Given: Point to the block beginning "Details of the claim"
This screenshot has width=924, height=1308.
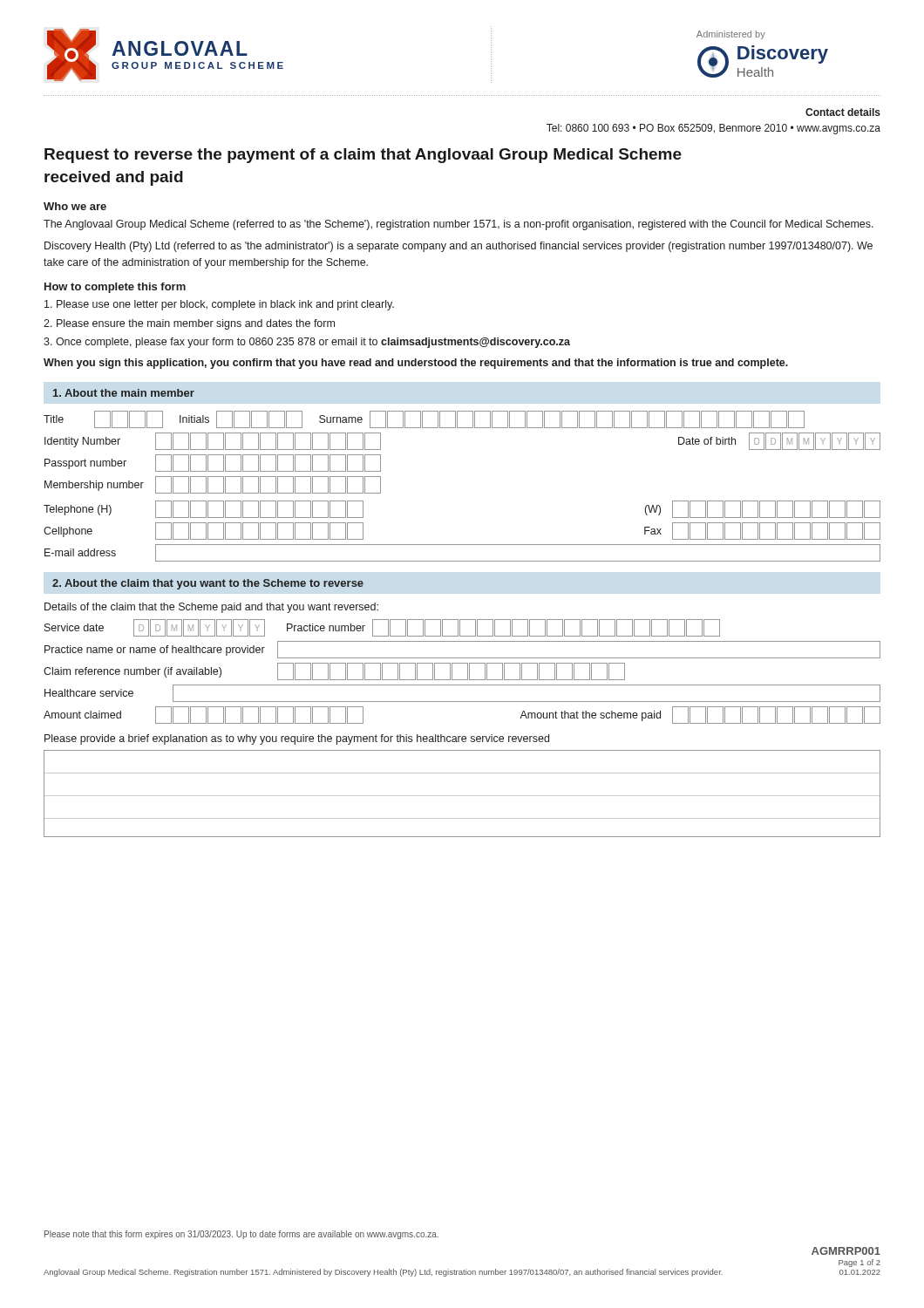Looking at the screenshot, I should (x=211, y=607).
